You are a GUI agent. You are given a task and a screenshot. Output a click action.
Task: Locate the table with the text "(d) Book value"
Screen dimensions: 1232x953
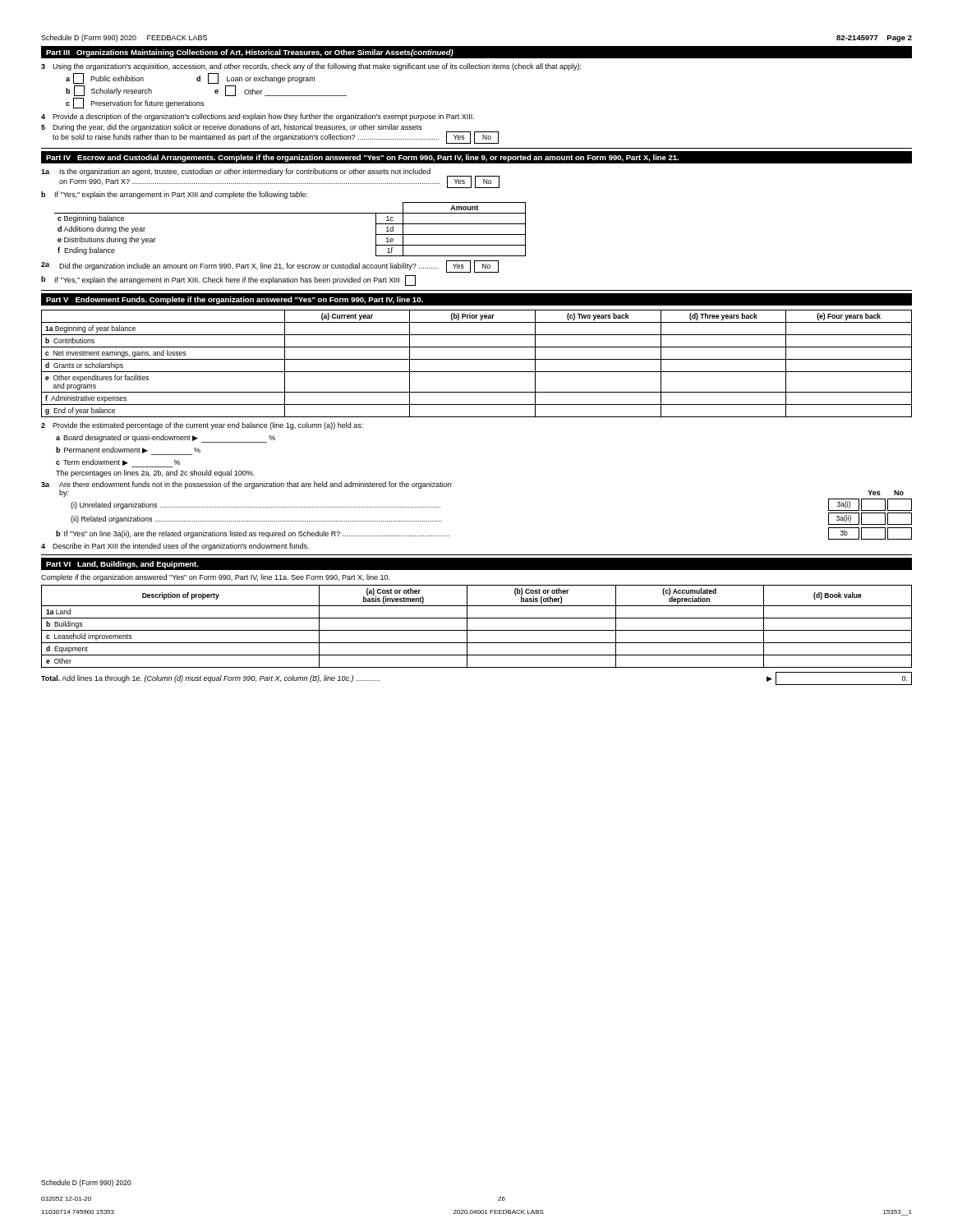476,626
